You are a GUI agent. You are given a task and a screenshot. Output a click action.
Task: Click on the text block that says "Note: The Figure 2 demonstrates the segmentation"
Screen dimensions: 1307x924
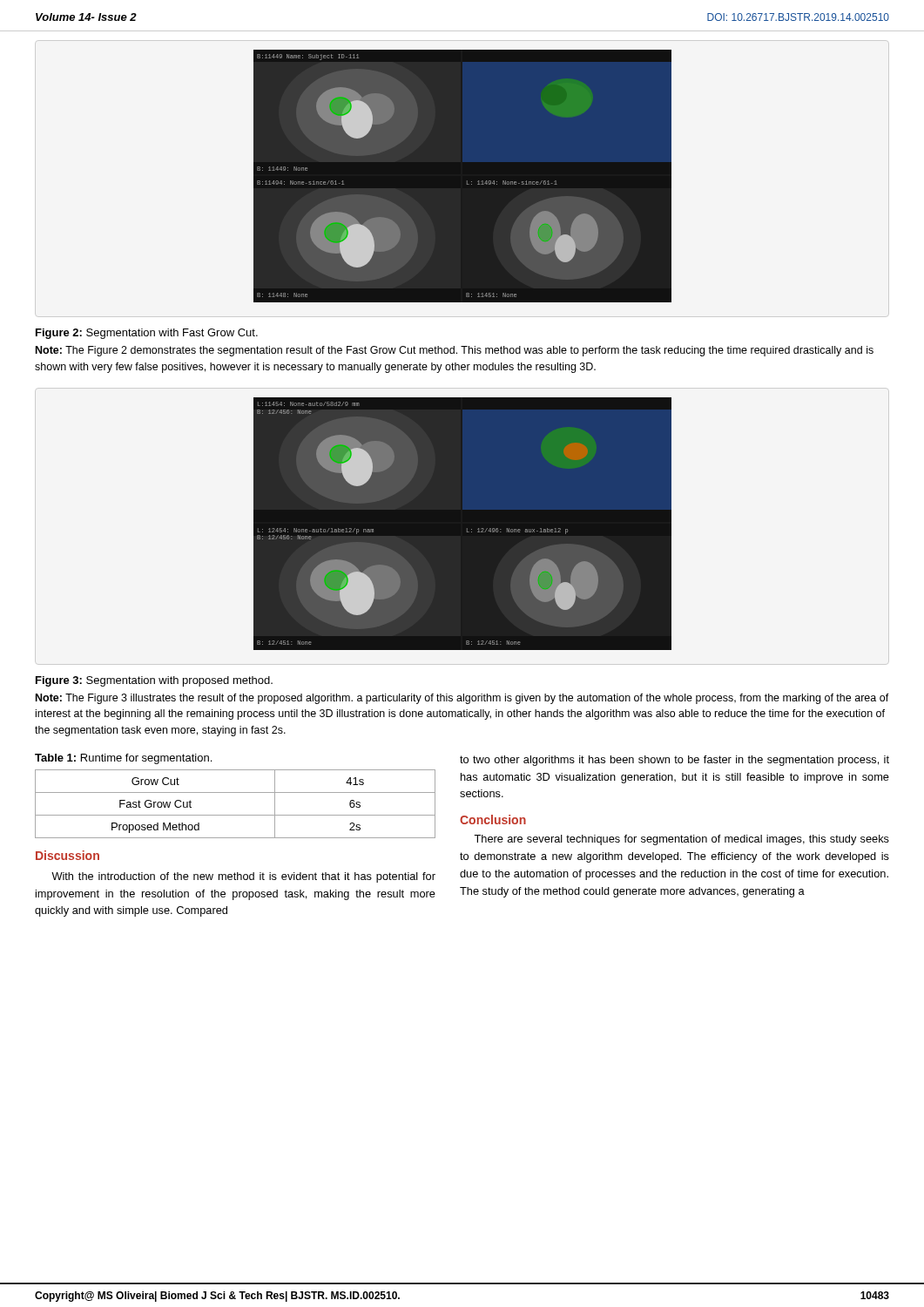[x=454, y=358]
